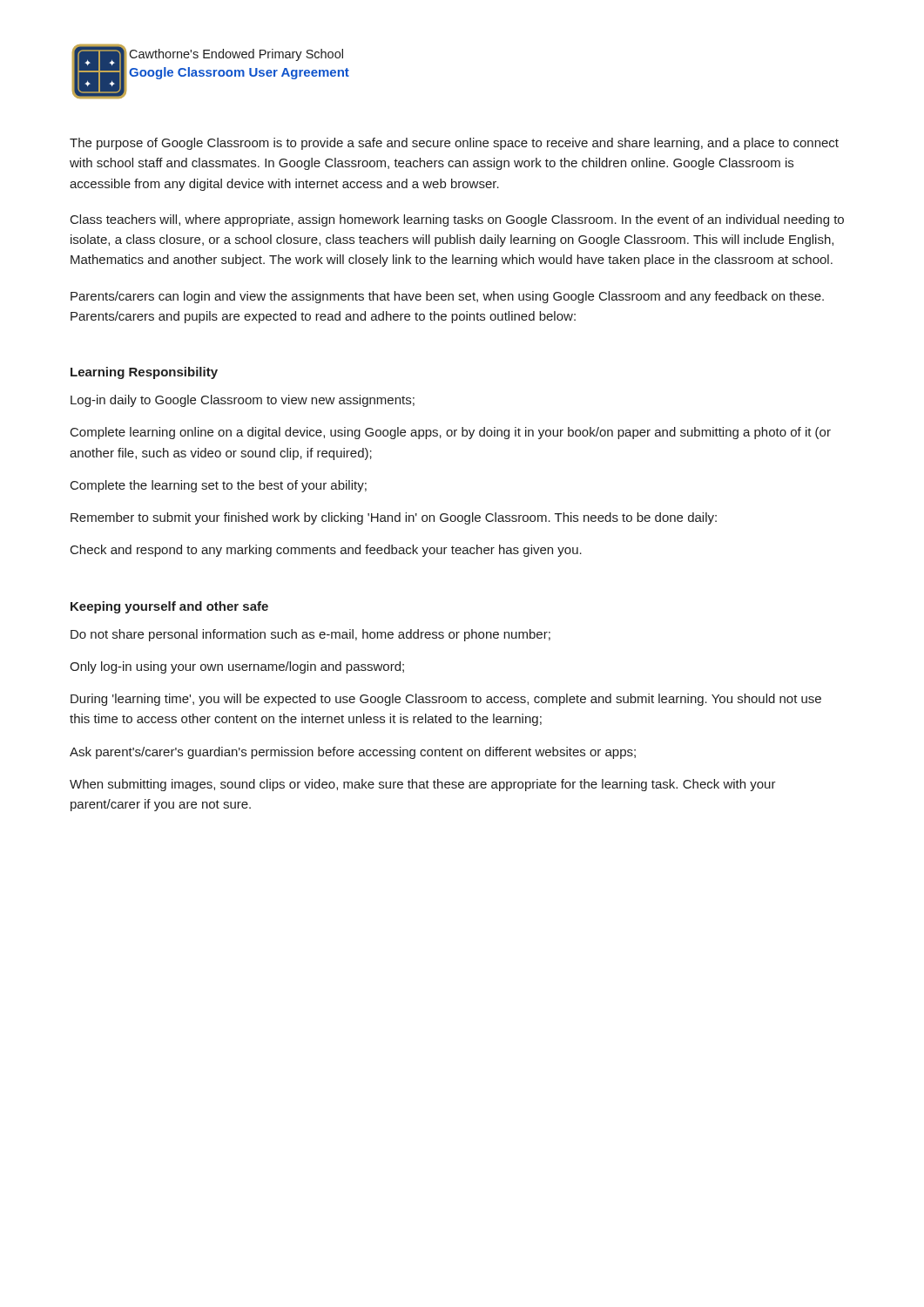Find the block on this page that starts "The purpose of Google Classroom"
The image size is (924, 1307).
click(454, 163)
